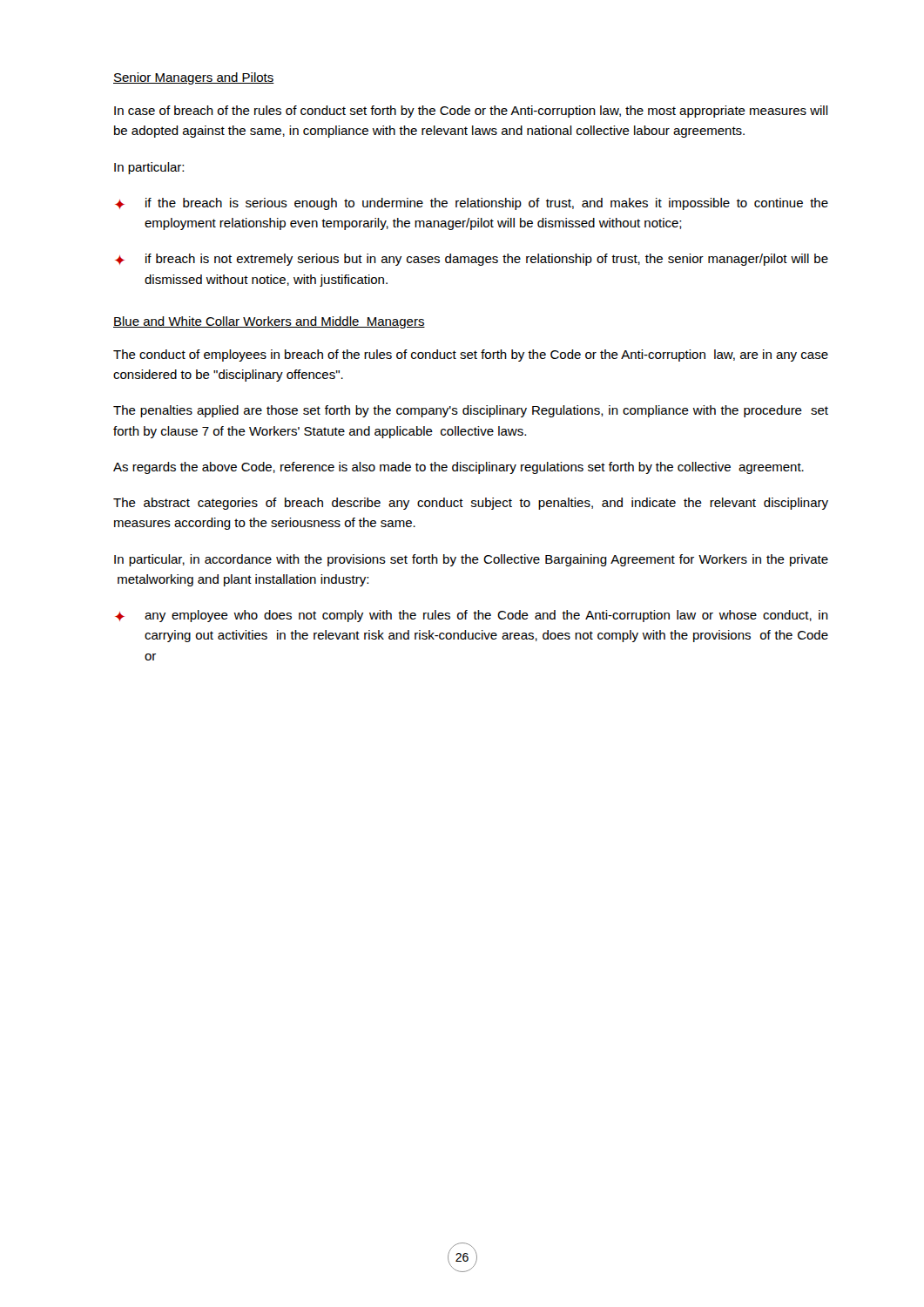The height and width of the screenshot is (1307, 924).
Task: Where does it say "In particular:"?
Action: pyautogui.click(x=149, y=166)
